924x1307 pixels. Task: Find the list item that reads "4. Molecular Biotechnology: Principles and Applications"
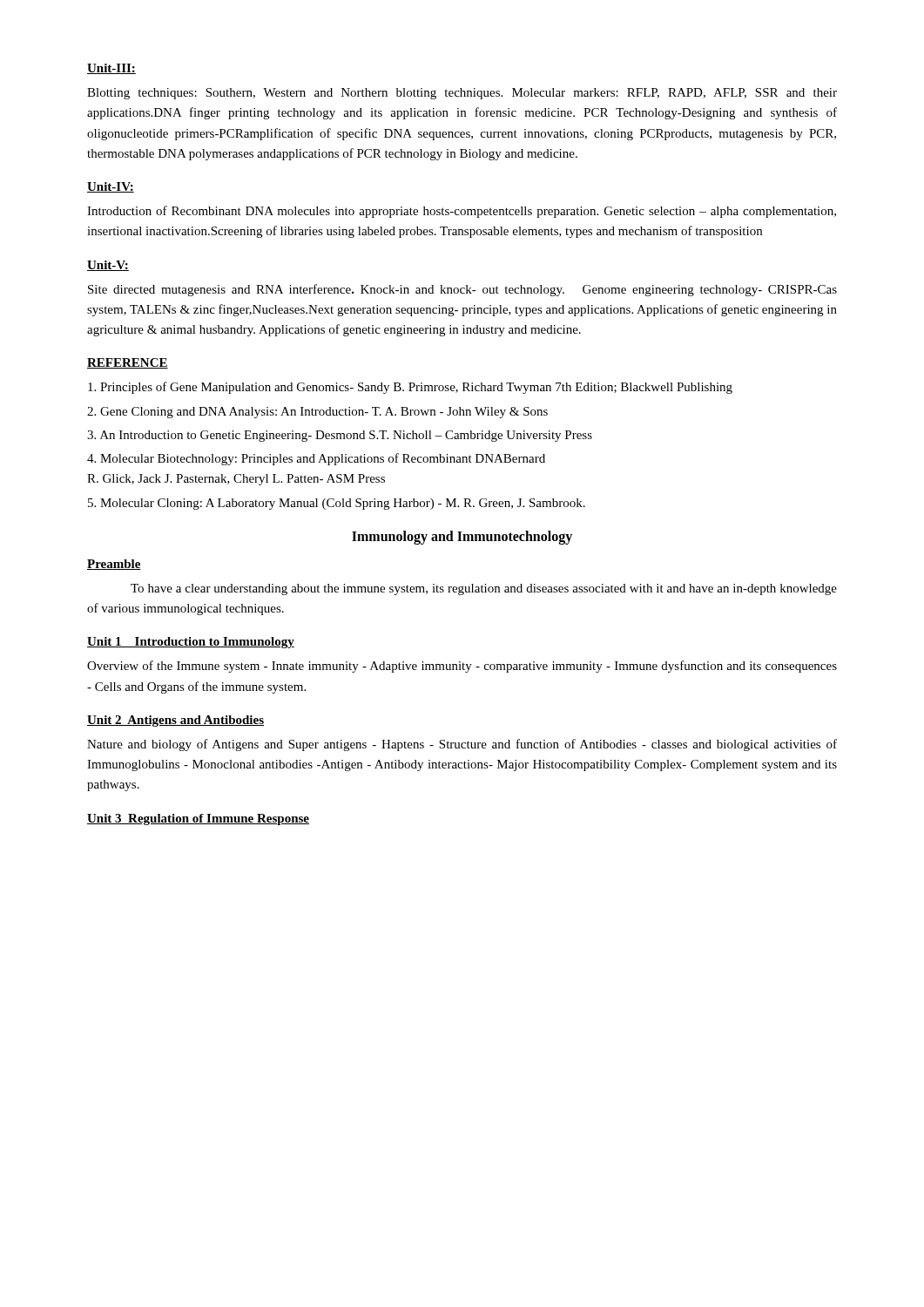(x=316, y=468)
